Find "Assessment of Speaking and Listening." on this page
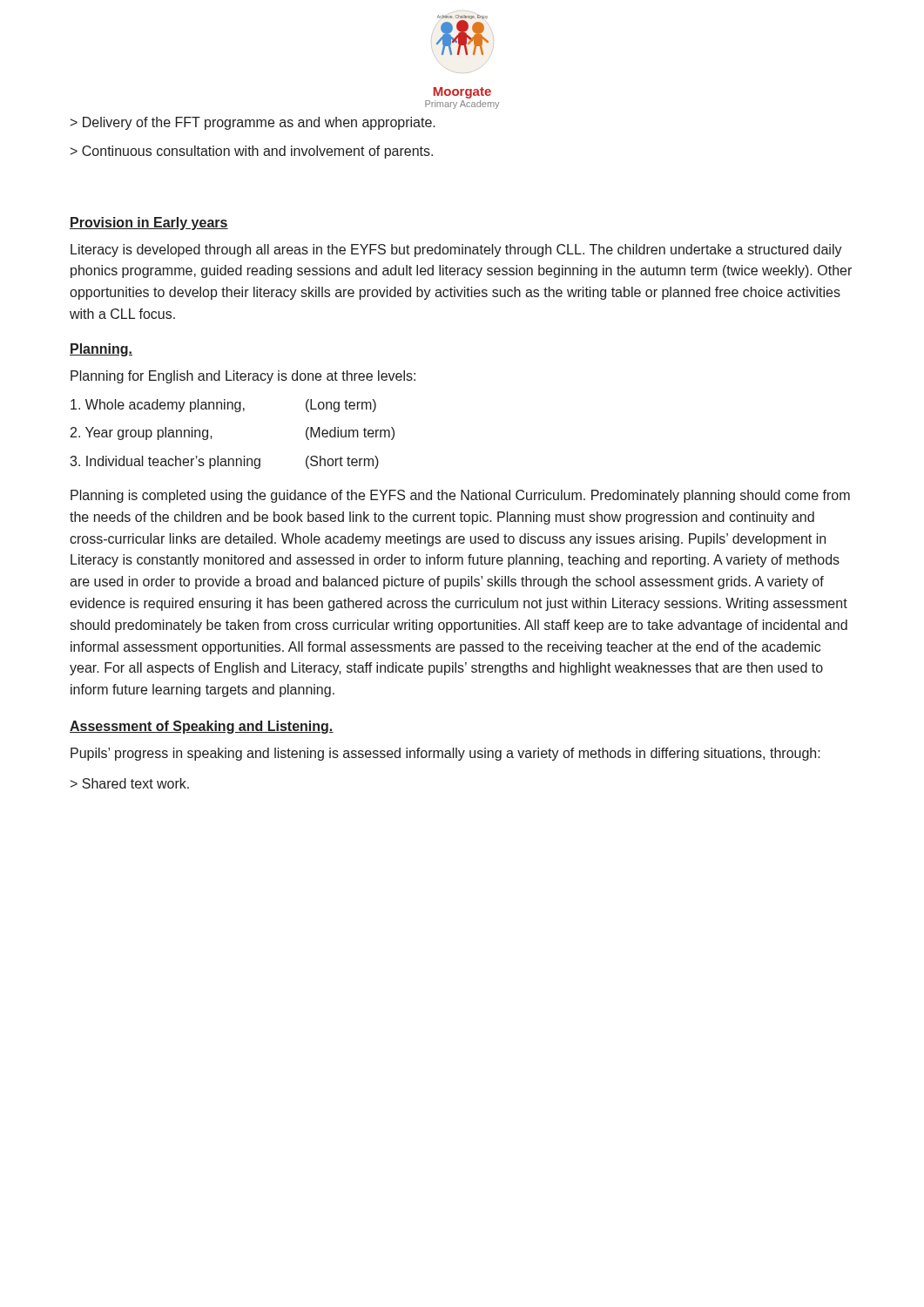 [201, 726]
